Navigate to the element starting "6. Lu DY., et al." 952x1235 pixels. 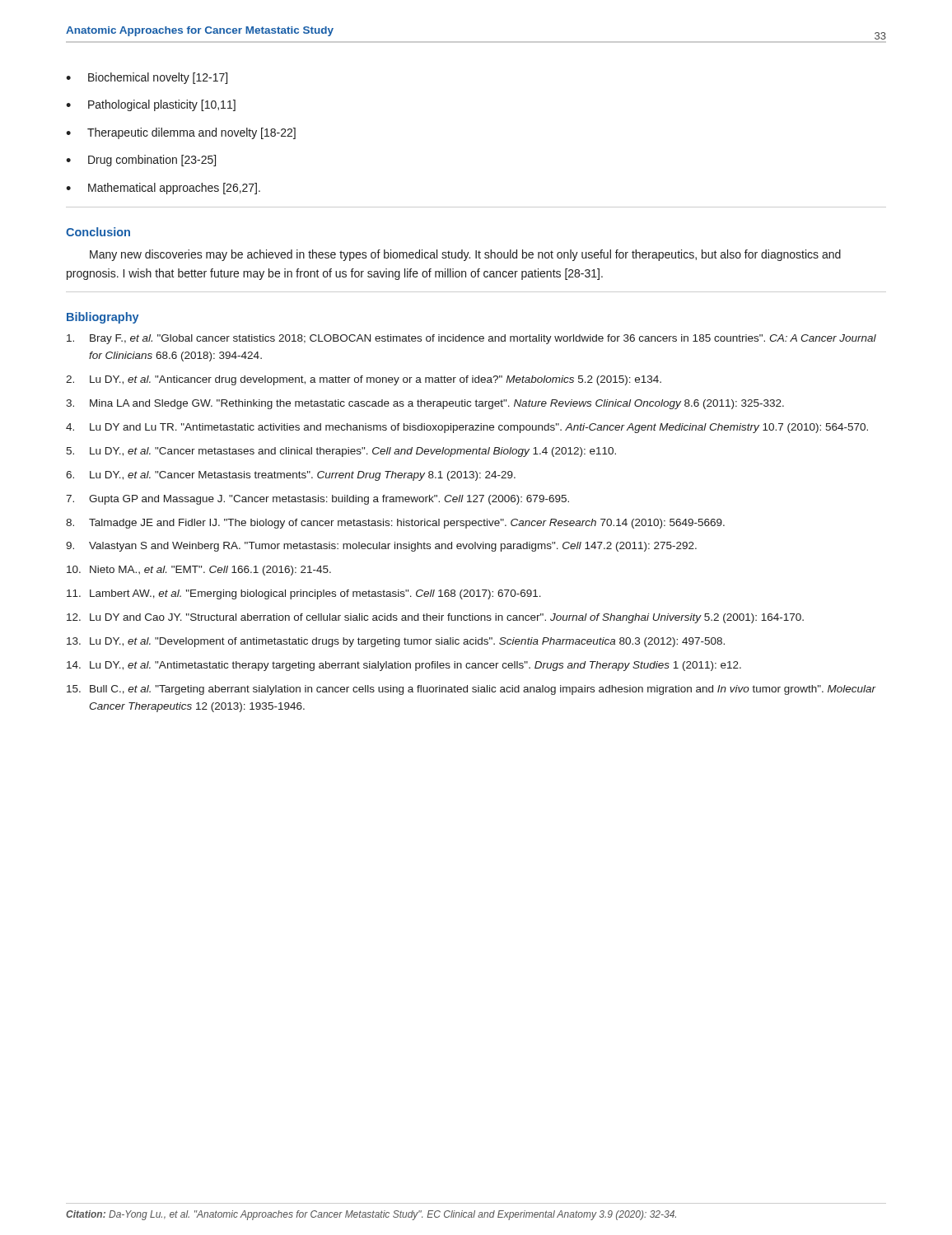point(476,475)
